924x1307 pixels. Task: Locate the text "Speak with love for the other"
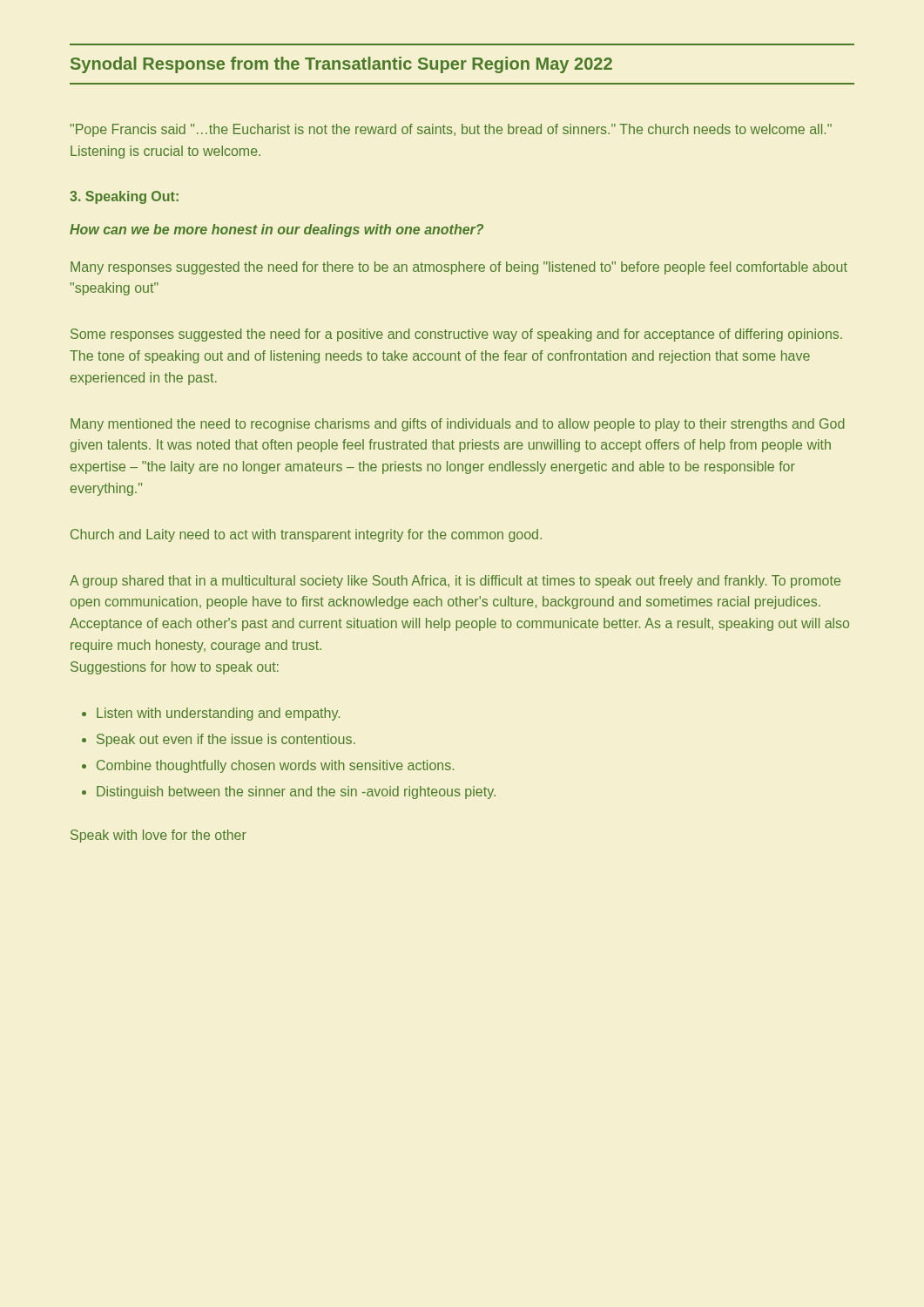[158, 835]
